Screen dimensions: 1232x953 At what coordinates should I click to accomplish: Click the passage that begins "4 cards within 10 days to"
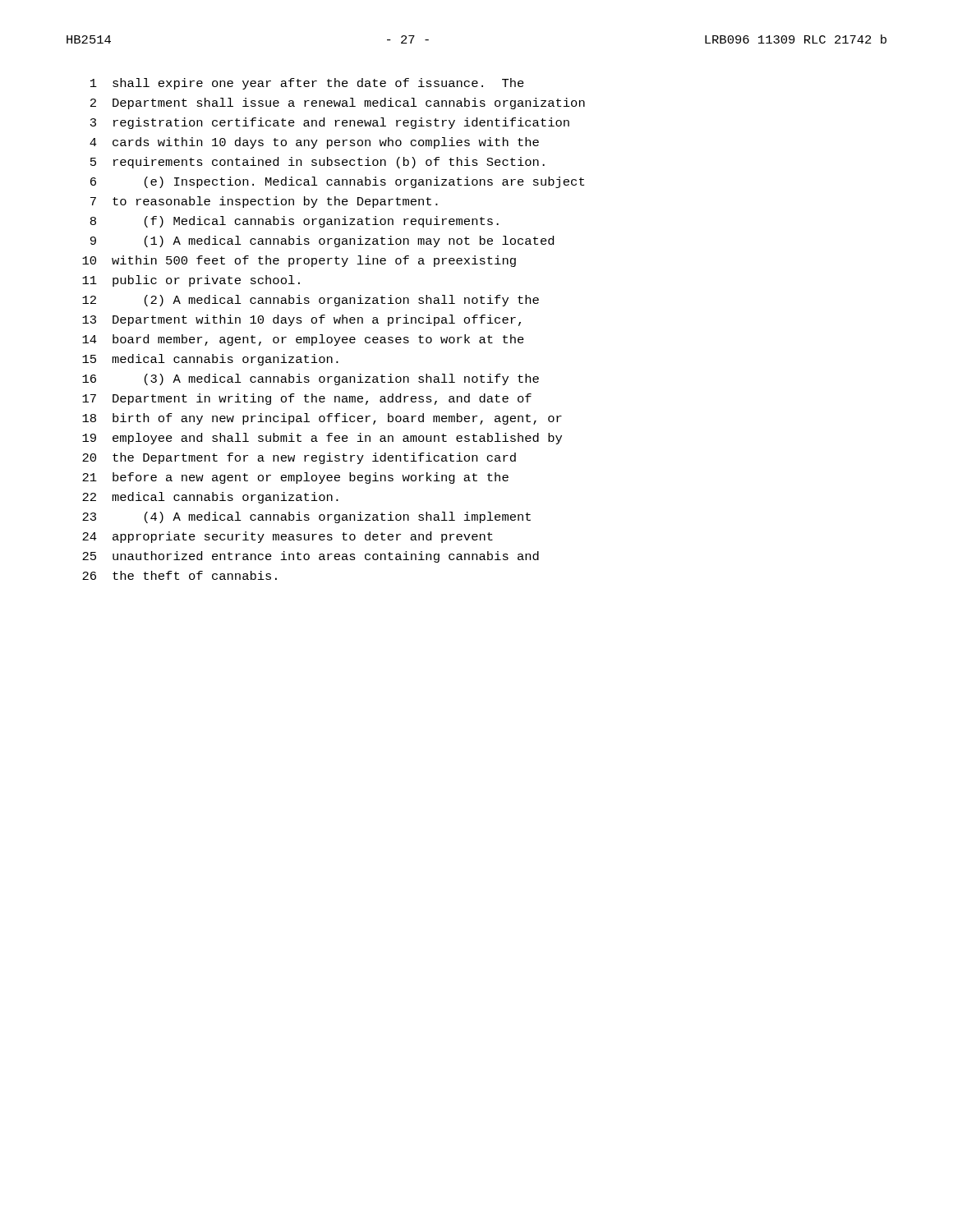(x=476, y=143)
